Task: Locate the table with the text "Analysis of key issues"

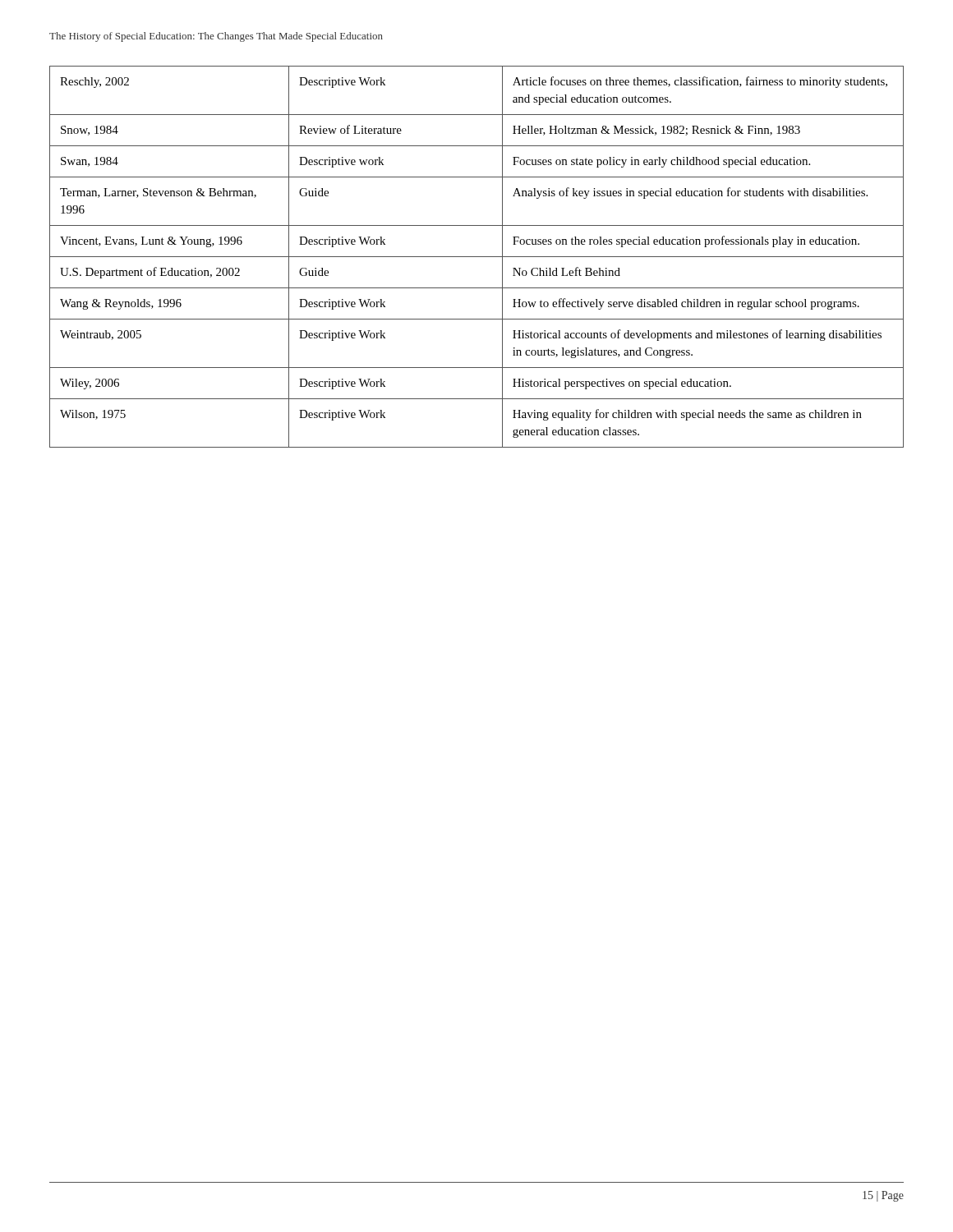Action: [476, 257]
